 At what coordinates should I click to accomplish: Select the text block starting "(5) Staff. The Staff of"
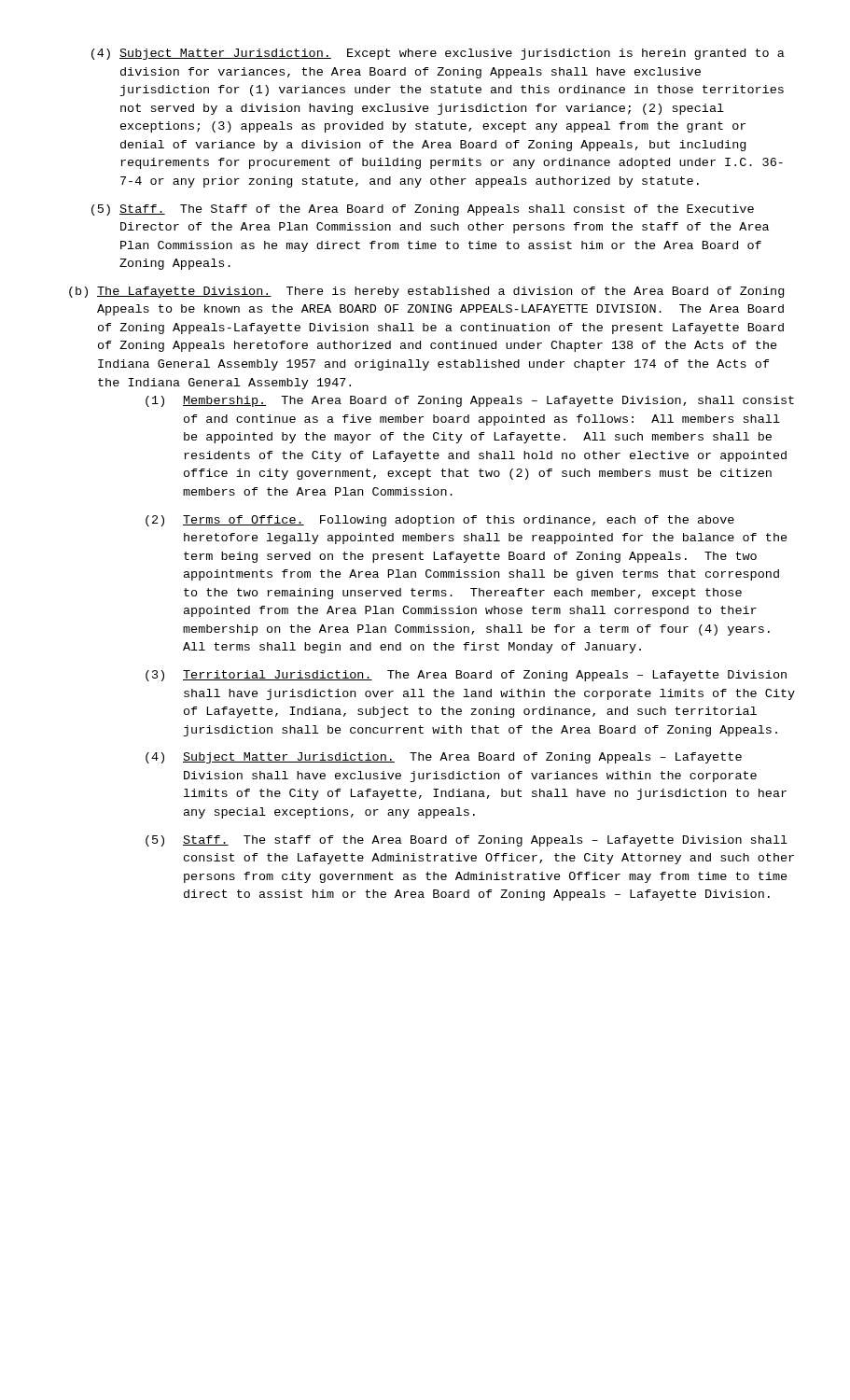click(x=433, y=237)
